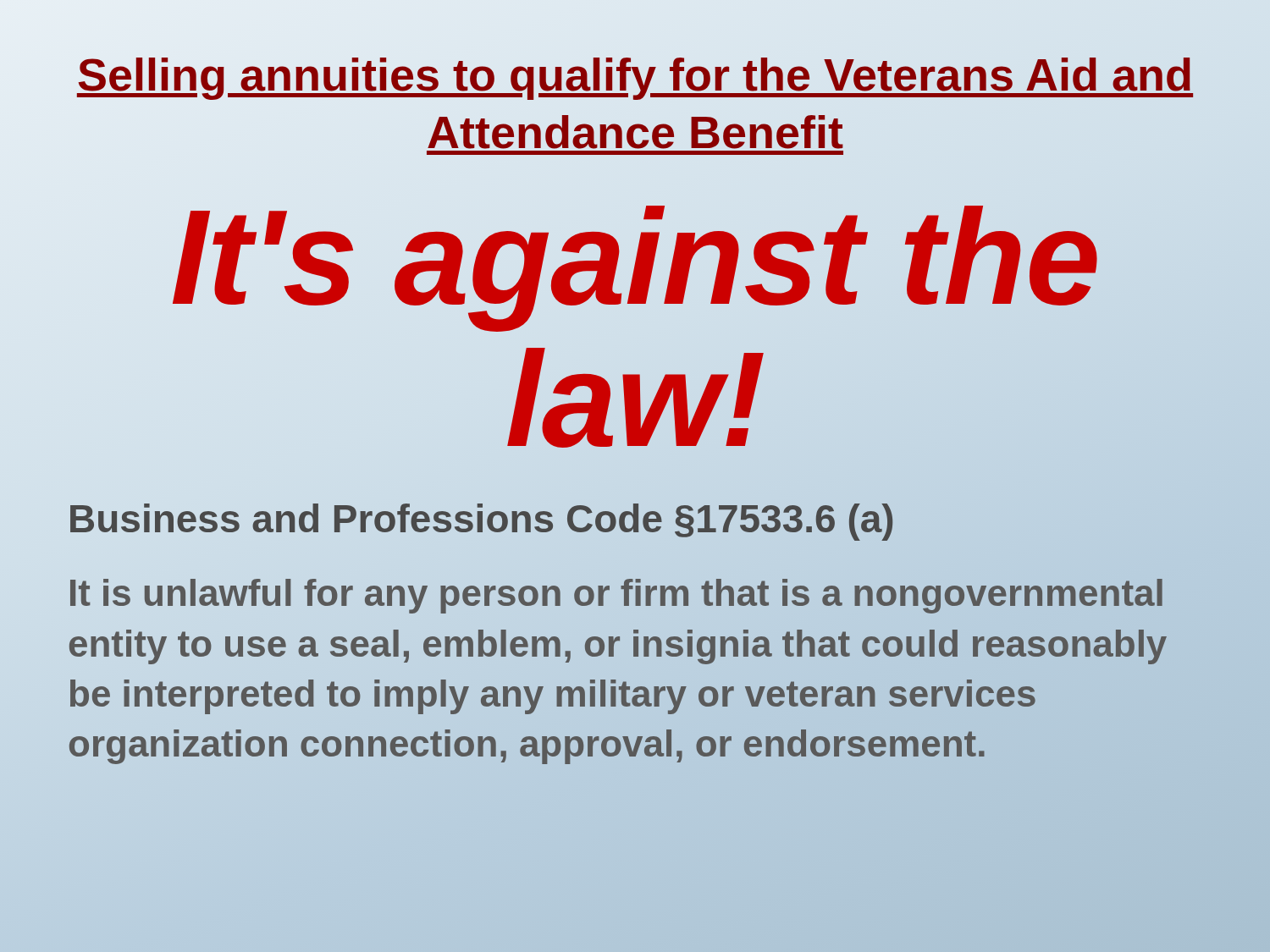The height and width of the screenshot is (952, 1270).
Task: Find "Business and Professions Code §17533.6 (a)" on this page
Action: coord(481,519)
